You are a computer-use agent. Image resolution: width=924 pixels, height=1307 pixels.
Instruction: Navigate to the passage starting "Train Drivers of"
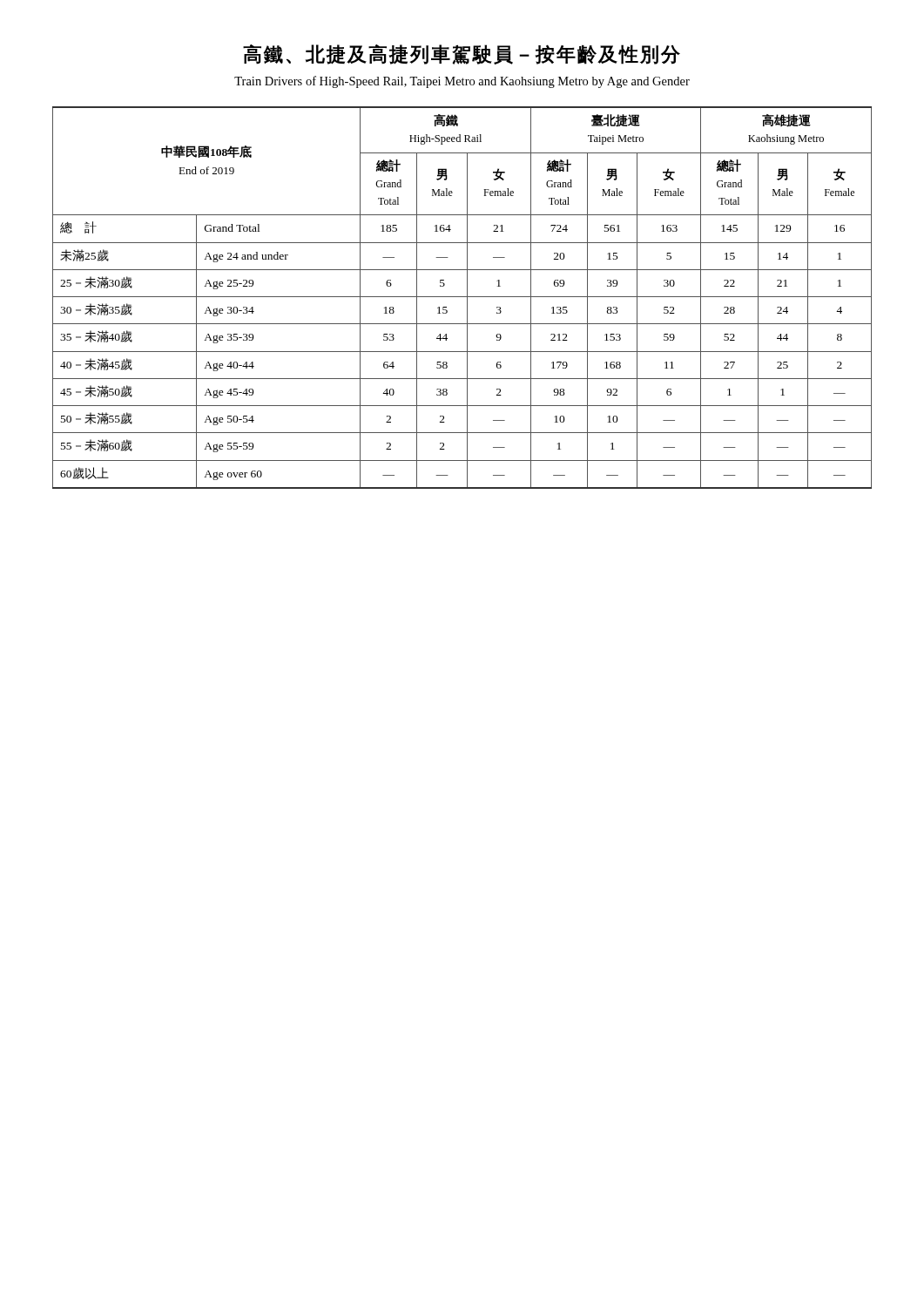coord(462,81)
